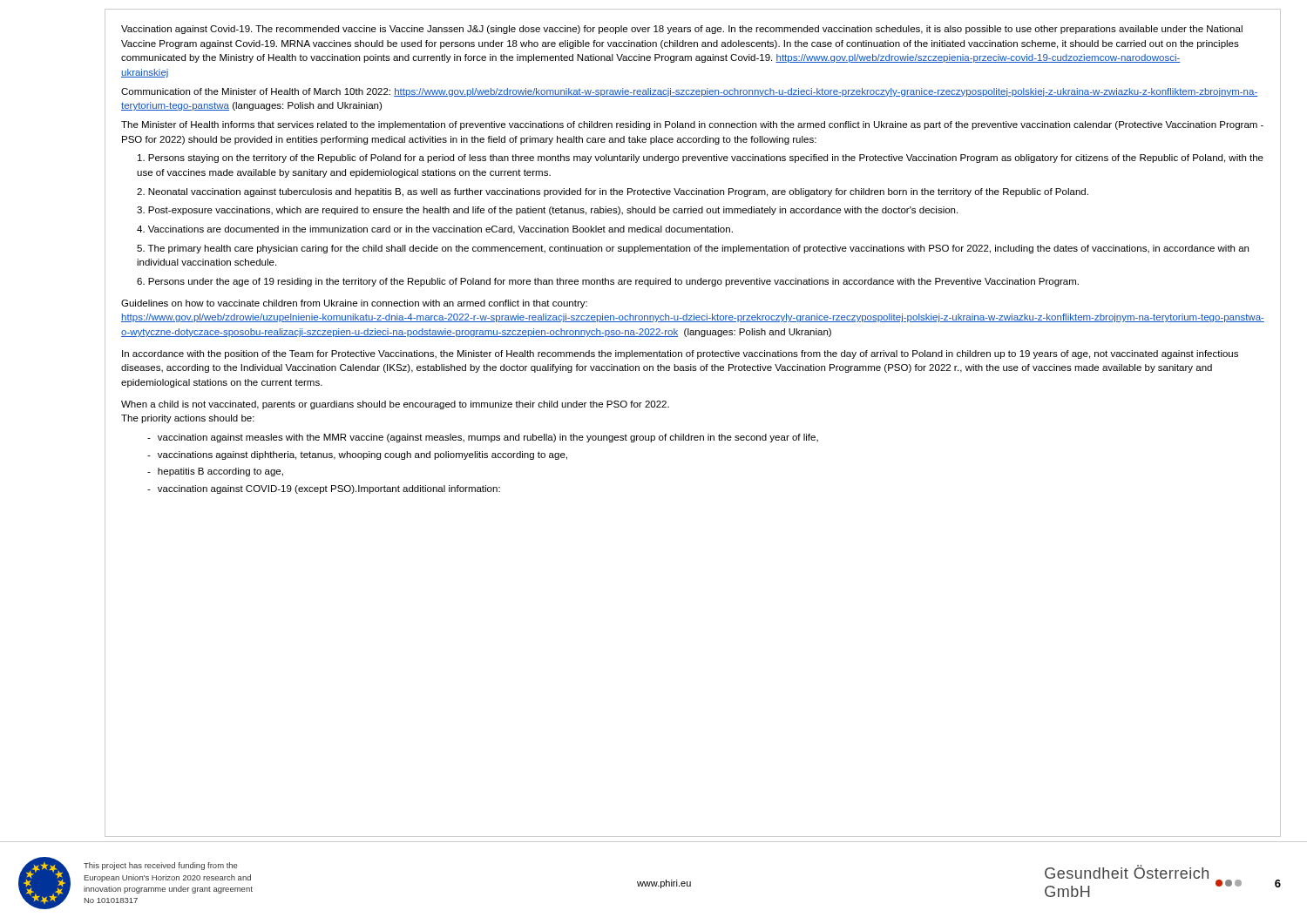Select the text block that says "In accordance with the position of"
The height and width of the screenshot is (924, 1307).
(x=693, y=368)
